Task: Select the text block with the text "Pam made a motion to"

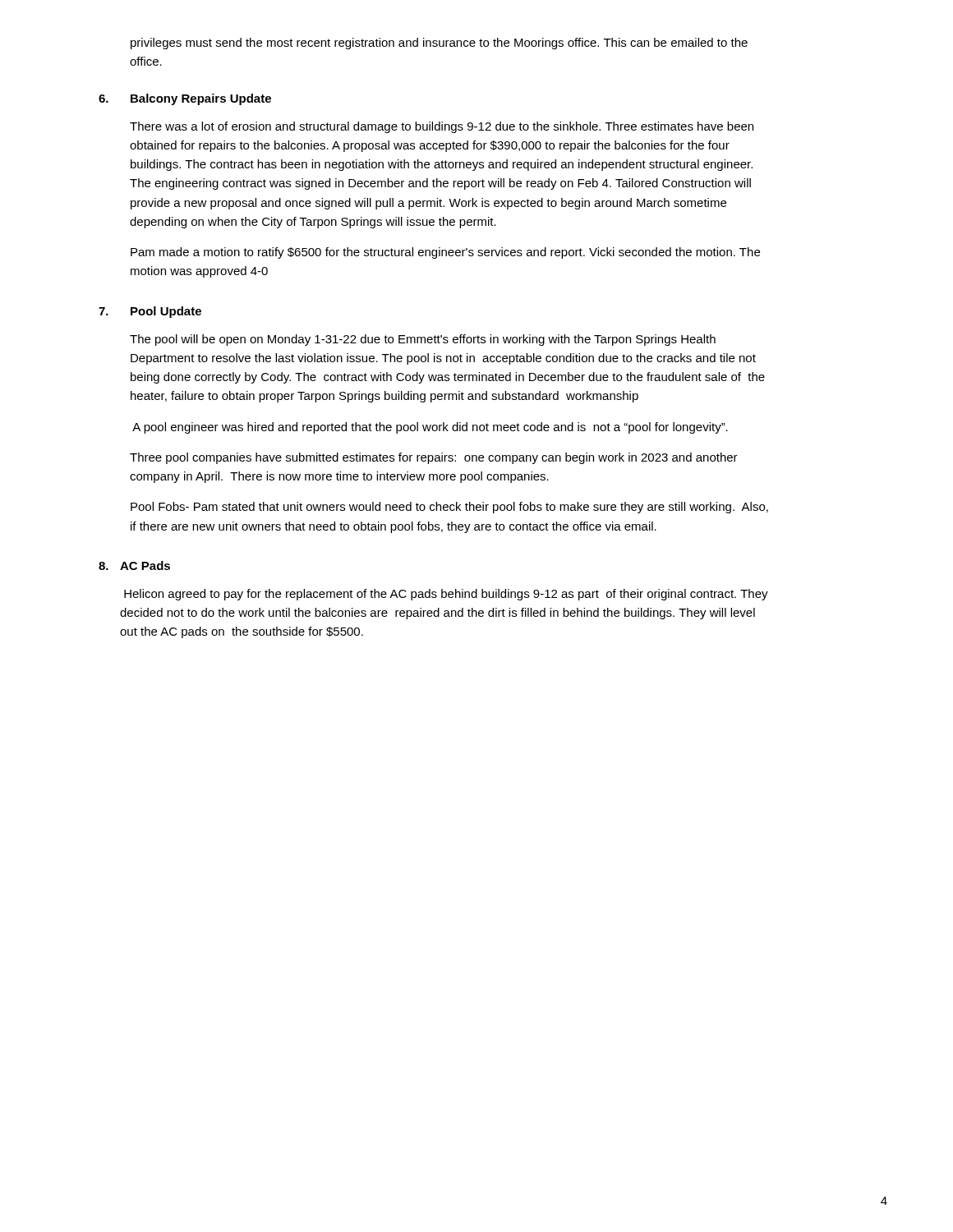Action: click(445, 261)
